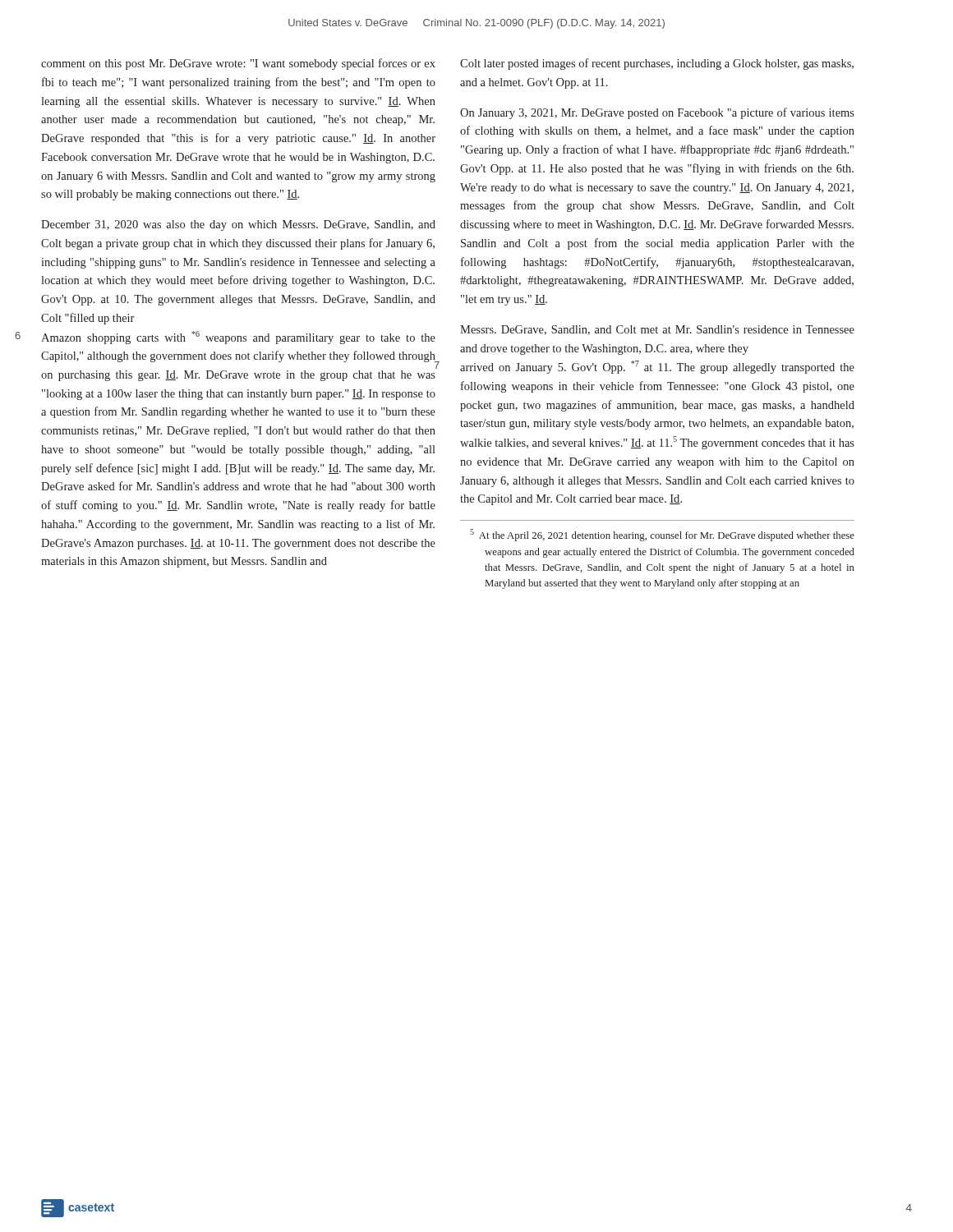The width and height of the screenshot is (953, 1232).
Task: Click on the passage starting "On January 3, 2021,"
Action: [x=657, y=206]
